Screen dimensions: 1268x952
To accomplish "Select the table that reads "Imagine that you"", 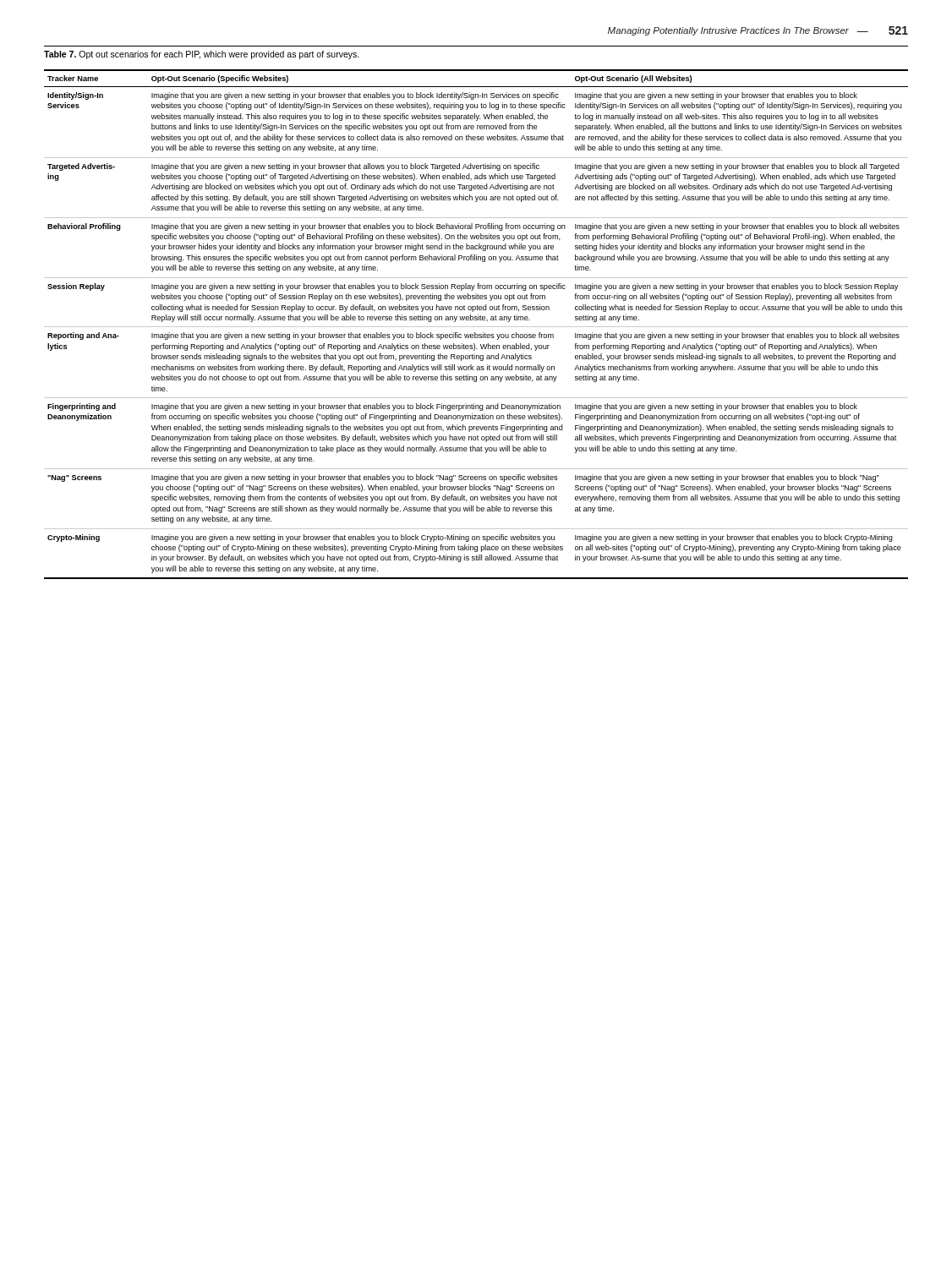I will (476, 324).
